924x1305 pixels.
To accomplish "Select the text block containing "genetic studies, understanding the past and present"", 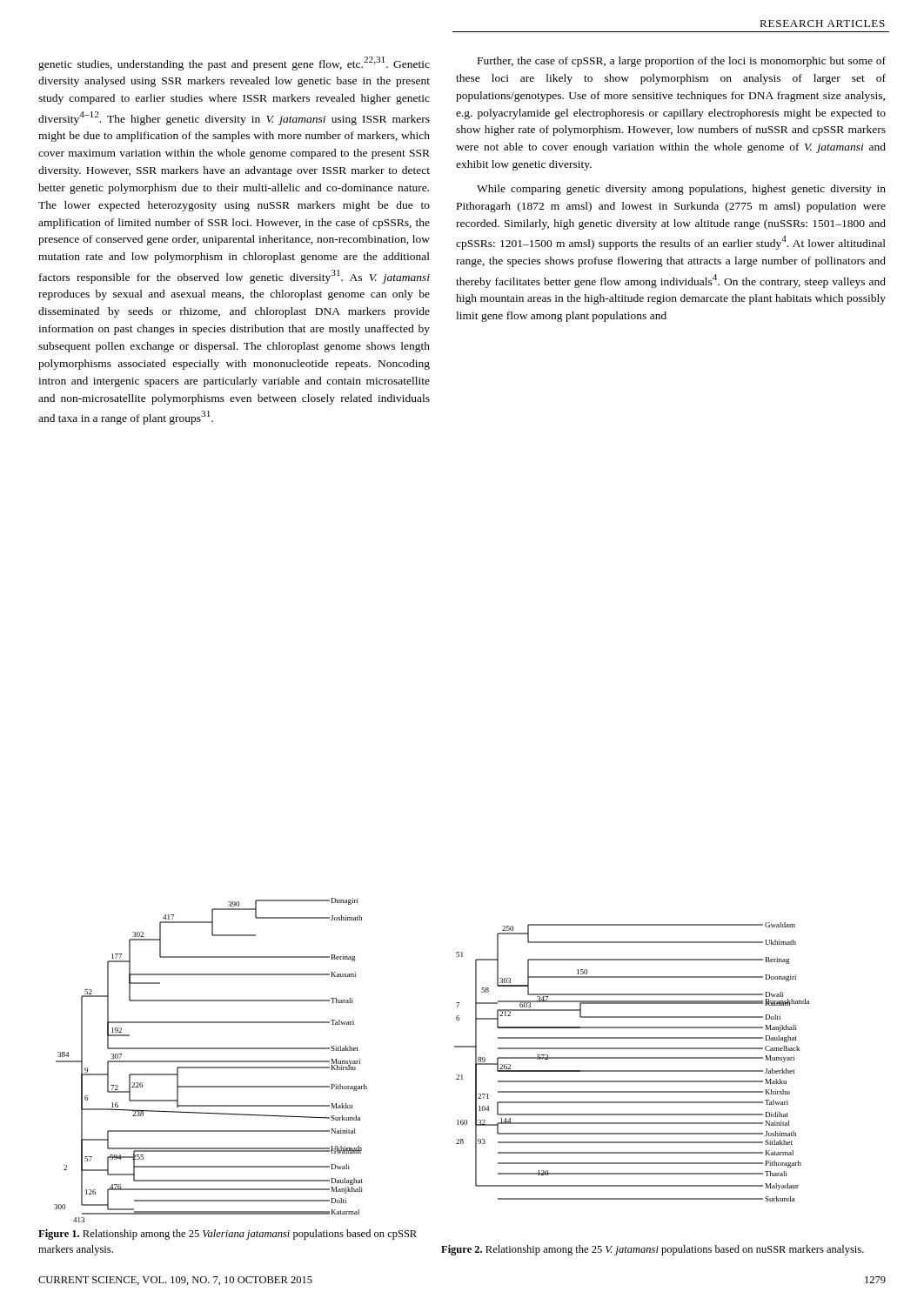I will pyautogui.click(x=234, y=240).
